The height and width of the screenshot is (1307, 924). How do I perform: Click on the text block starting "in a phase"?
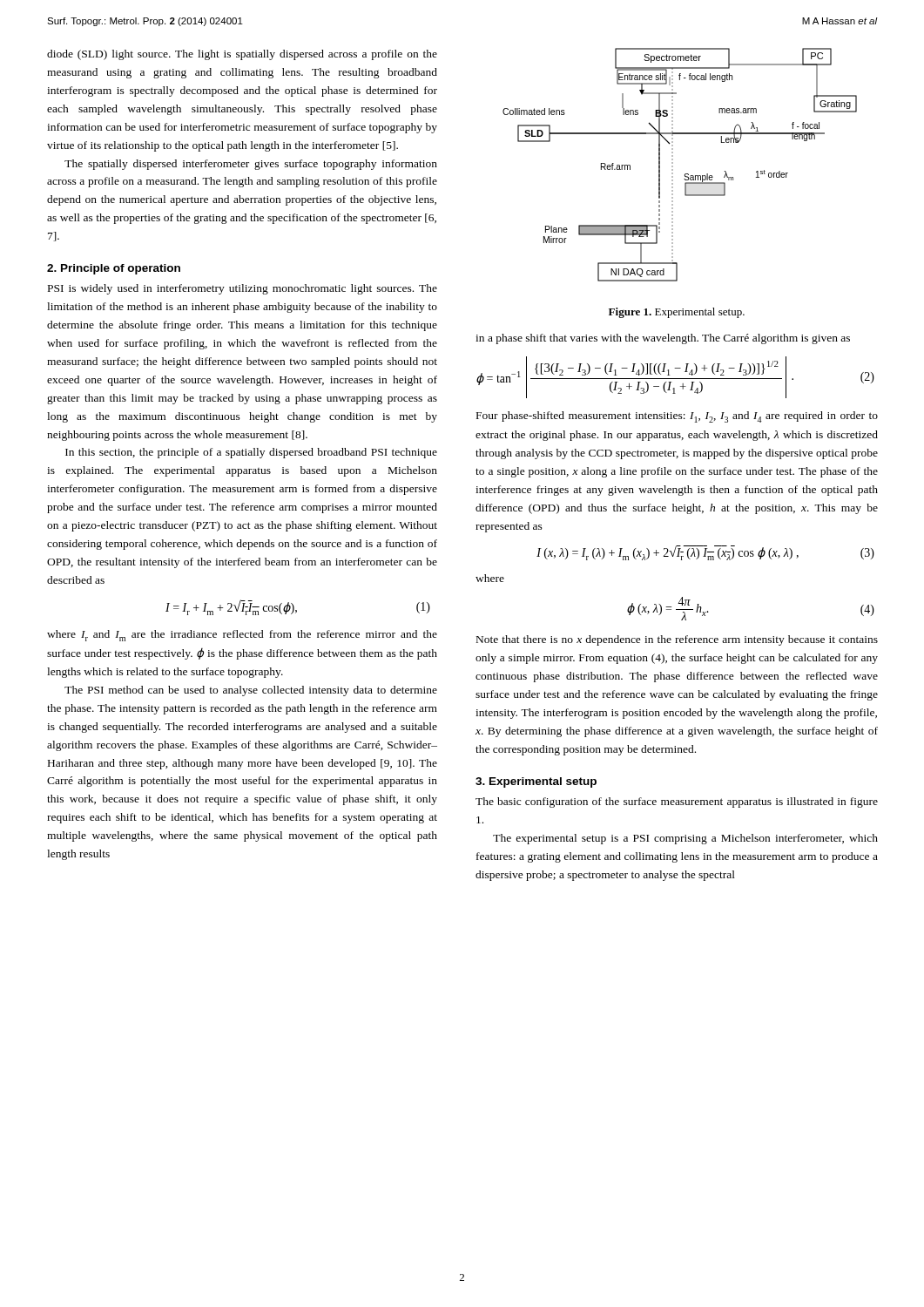[677, 338]
